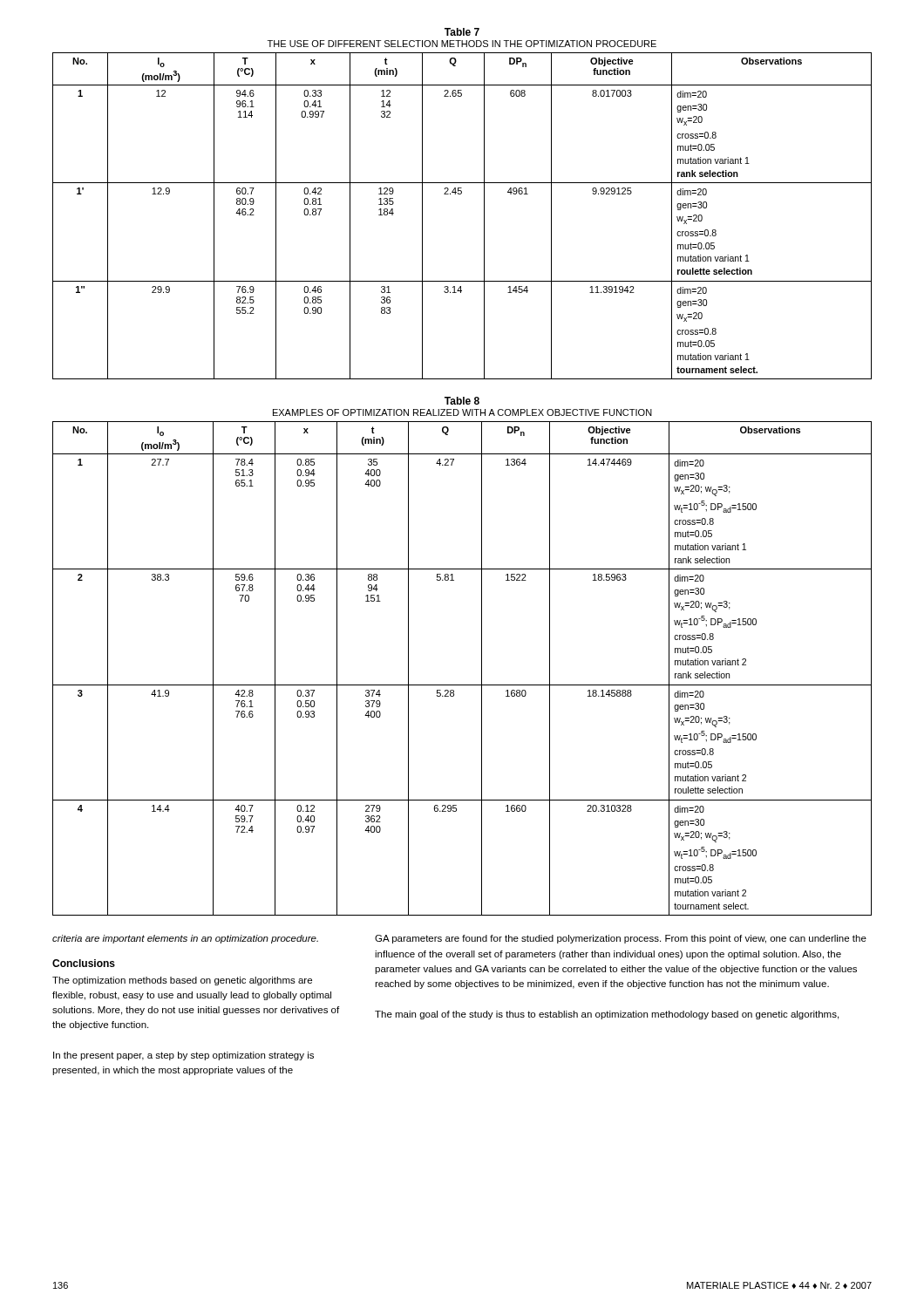Screen dimensions: 1308x924
Task: Navigate to the region starting "criteria are important elements in an optimization"
Action: click(186, 939)
